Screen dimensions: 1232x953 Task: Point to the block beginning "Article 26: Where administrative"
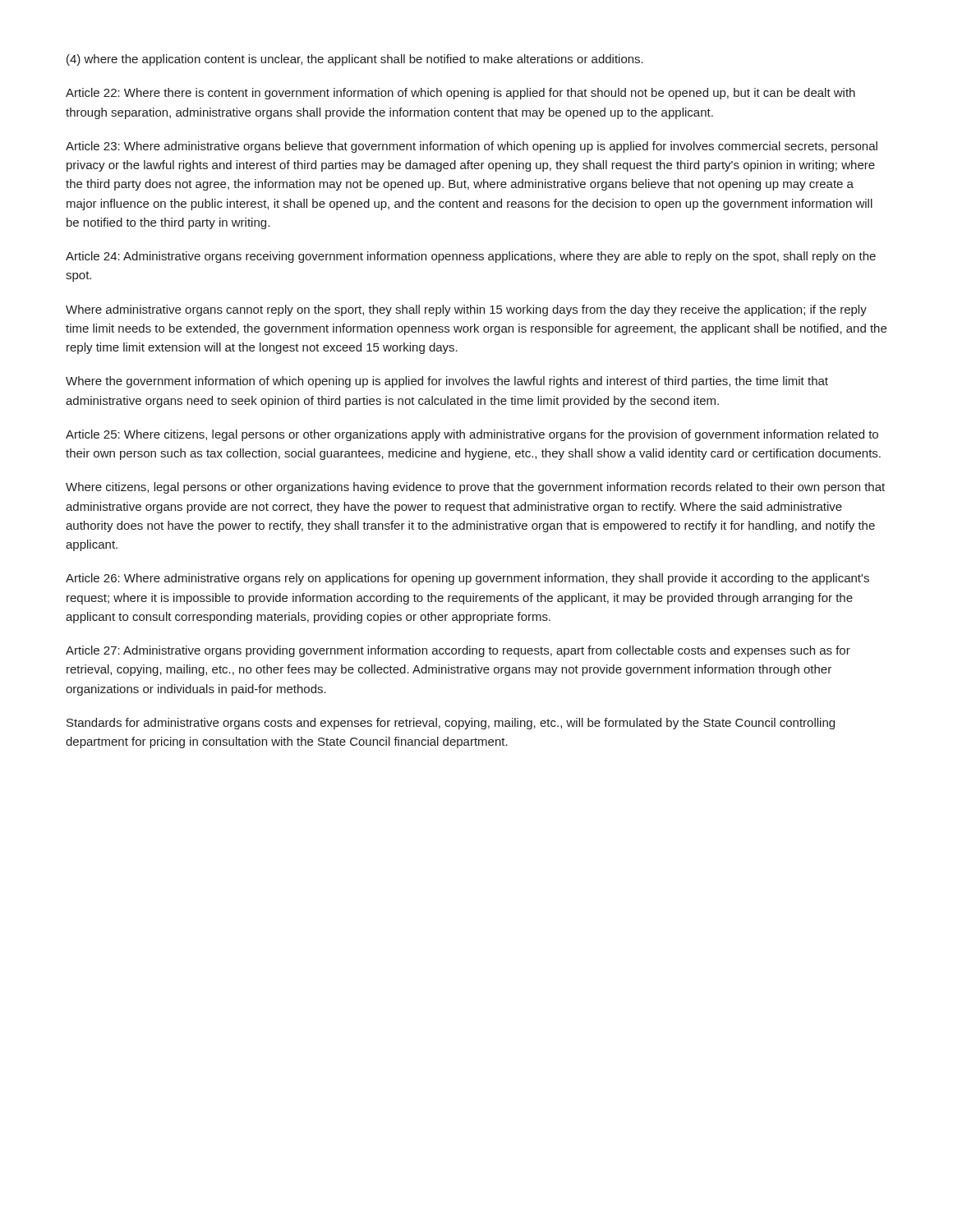[468, 597]
